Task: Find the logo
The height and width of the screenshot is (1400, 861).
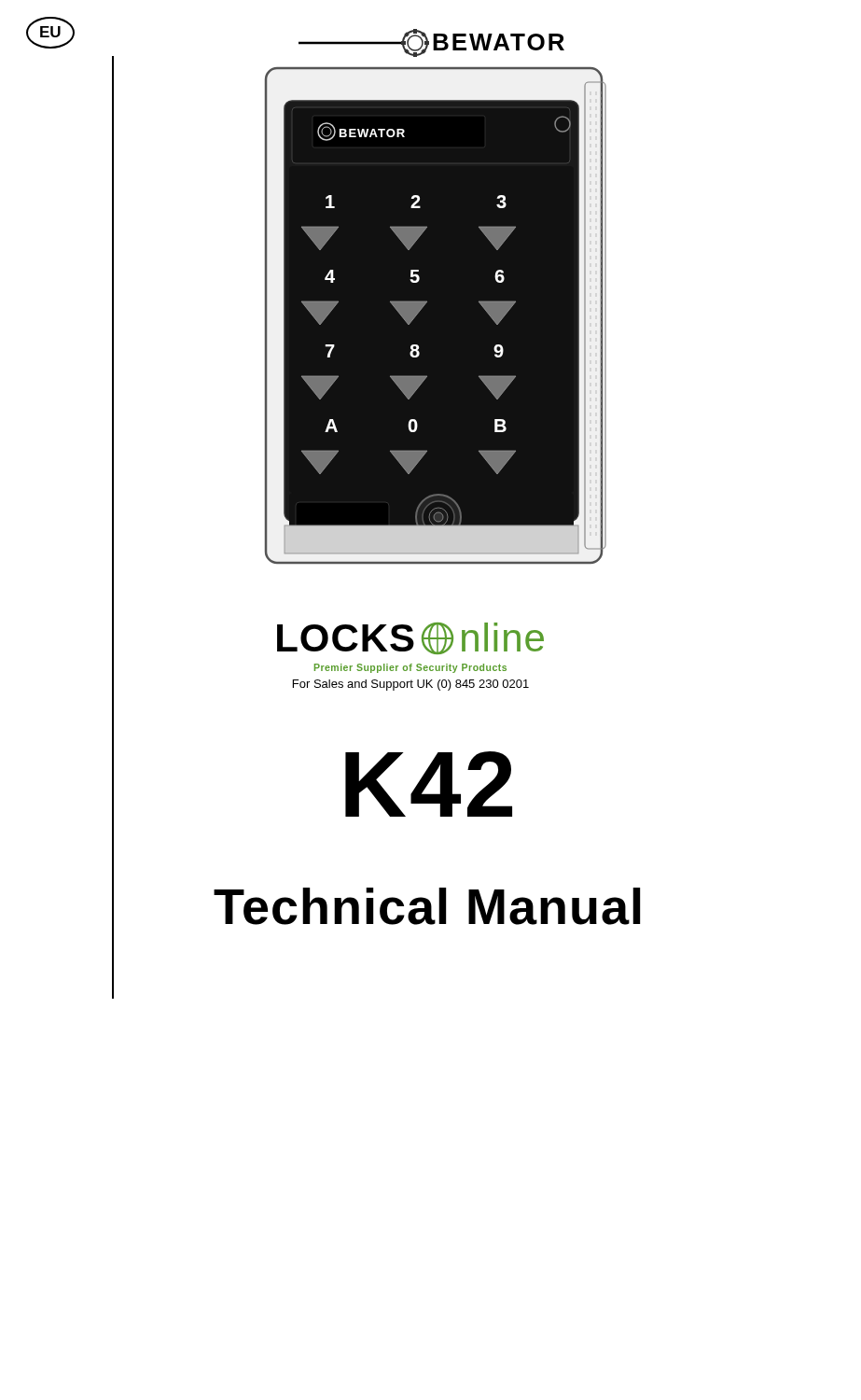Action: pyautogui.click(x=410, y=653)
